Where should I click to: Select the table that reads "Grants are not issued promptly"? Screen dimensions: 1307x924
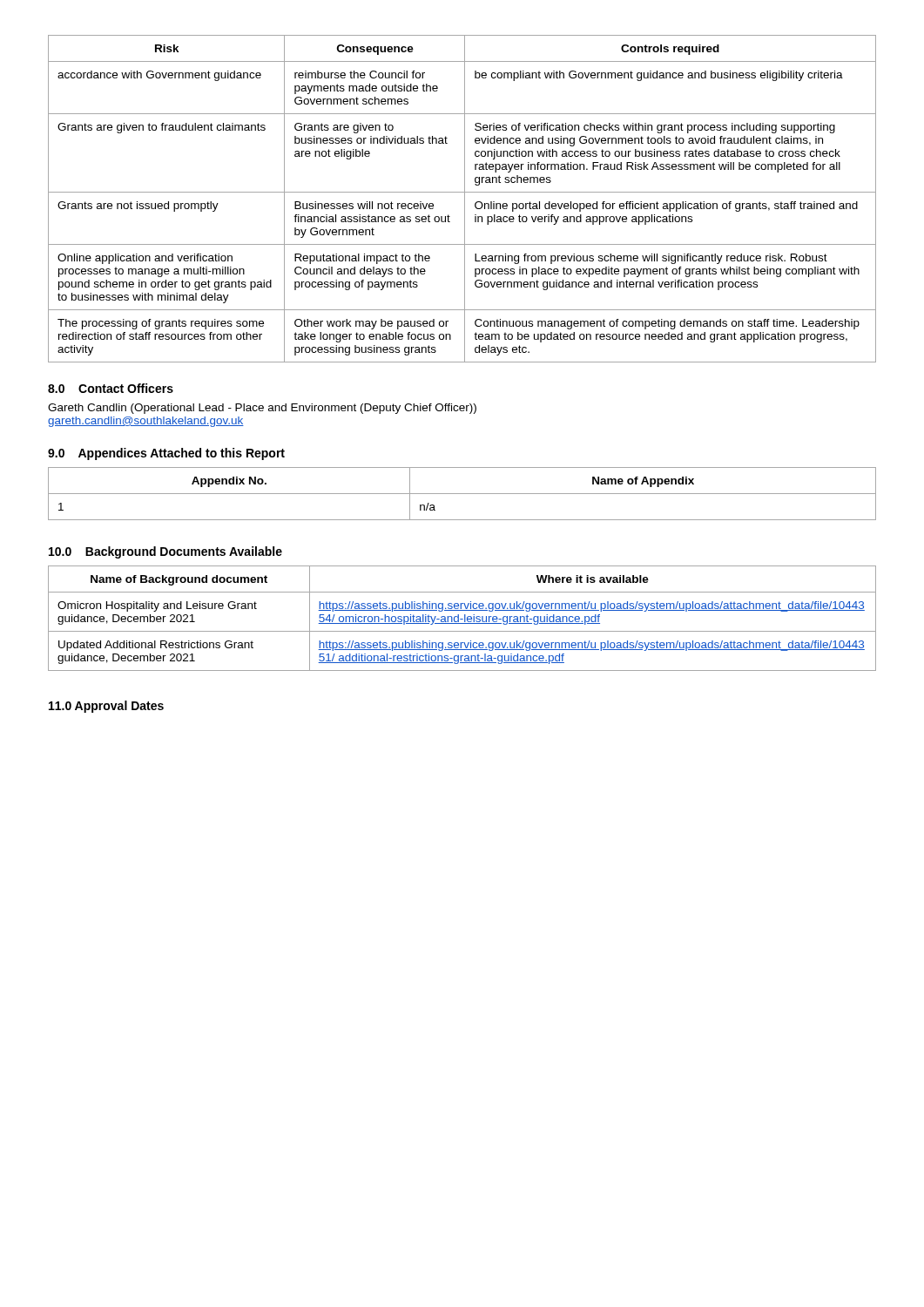tap(462, 199)
